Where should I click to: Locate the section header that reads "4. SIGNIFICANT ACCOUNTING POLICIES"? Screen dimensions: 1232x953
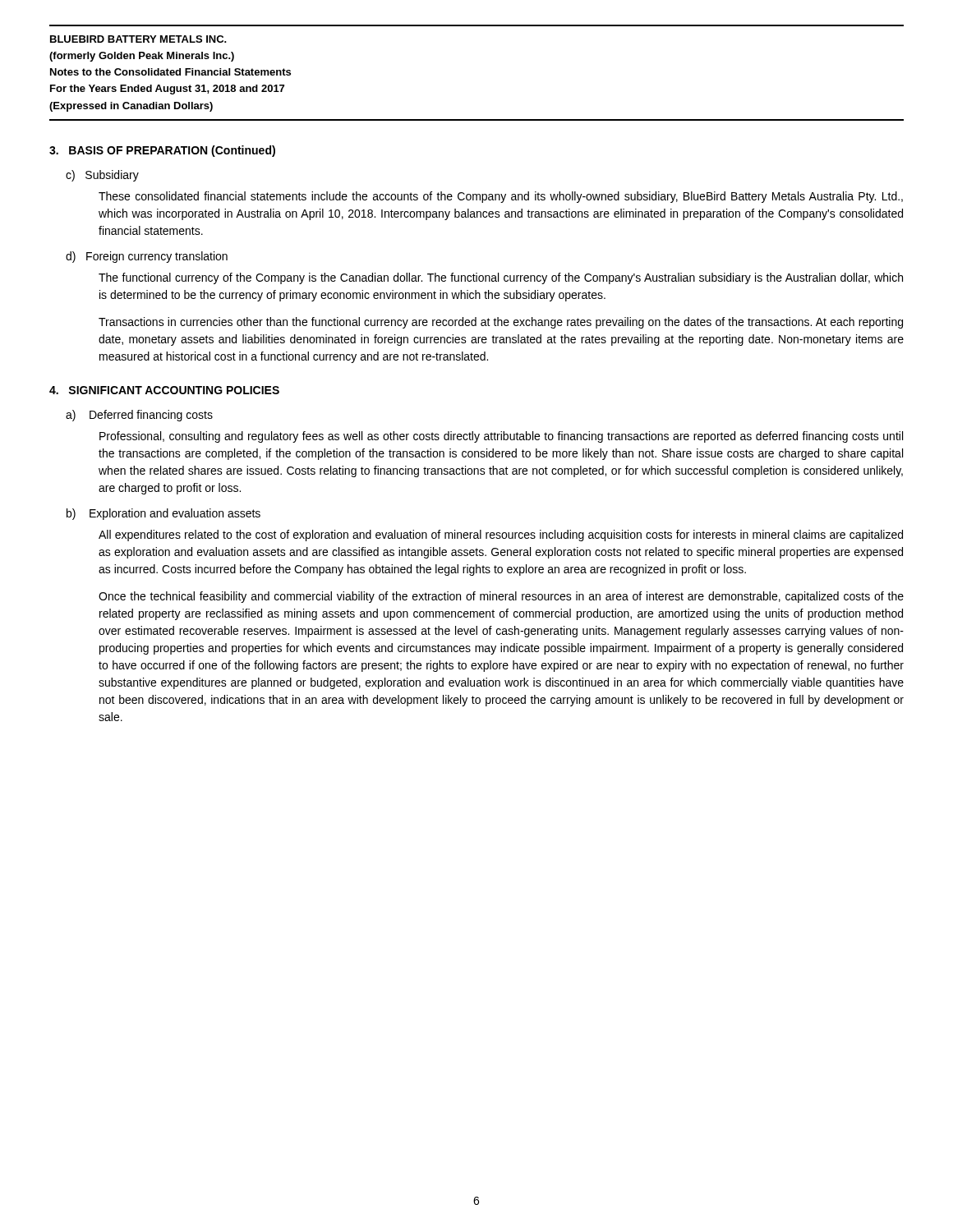(x=164, y=390)
